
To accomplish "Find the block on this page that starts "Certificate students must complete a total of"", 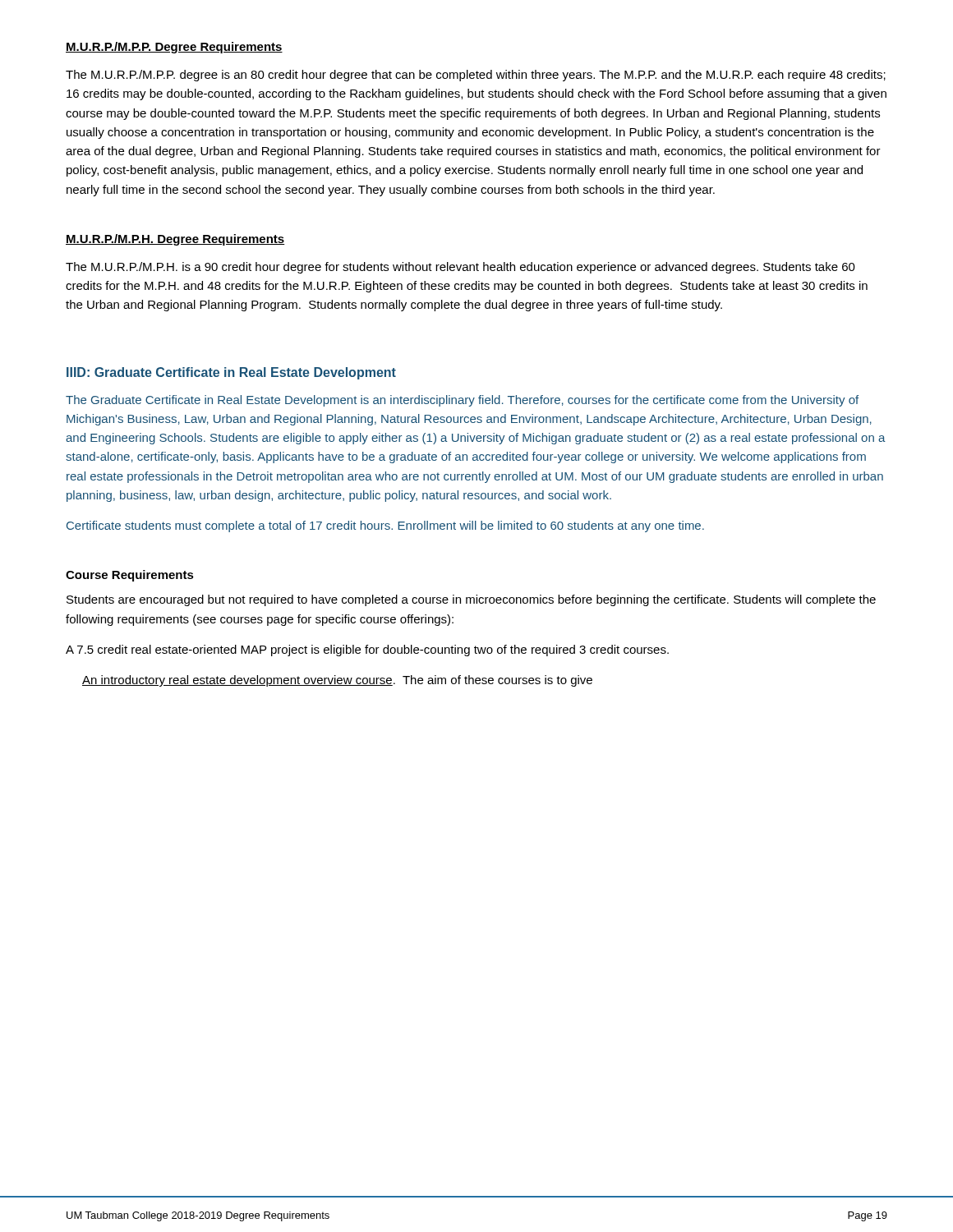I will click(385, 525).
